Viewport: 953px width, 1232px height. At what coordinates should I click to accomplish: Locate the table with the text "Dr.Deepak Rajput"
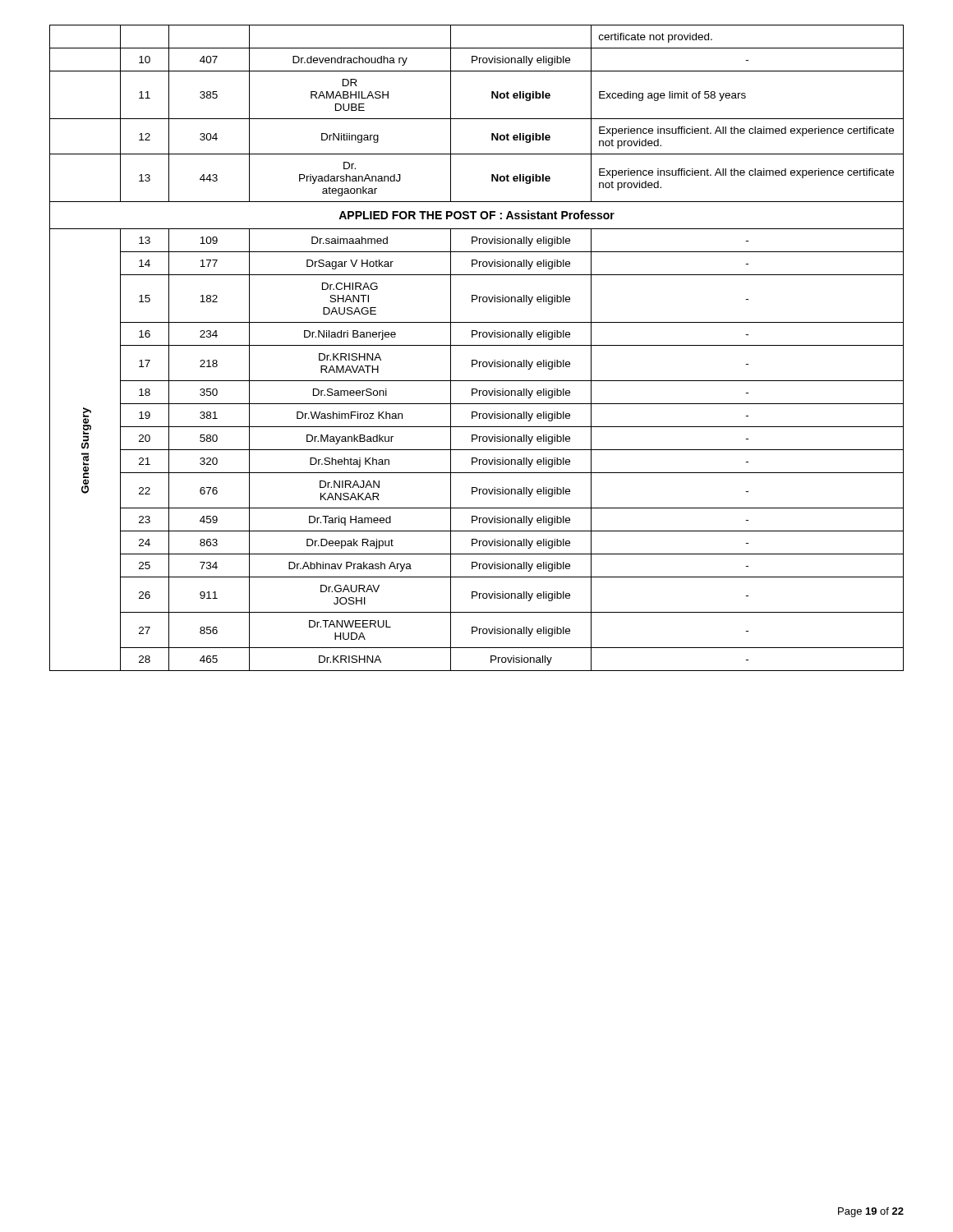476,348
